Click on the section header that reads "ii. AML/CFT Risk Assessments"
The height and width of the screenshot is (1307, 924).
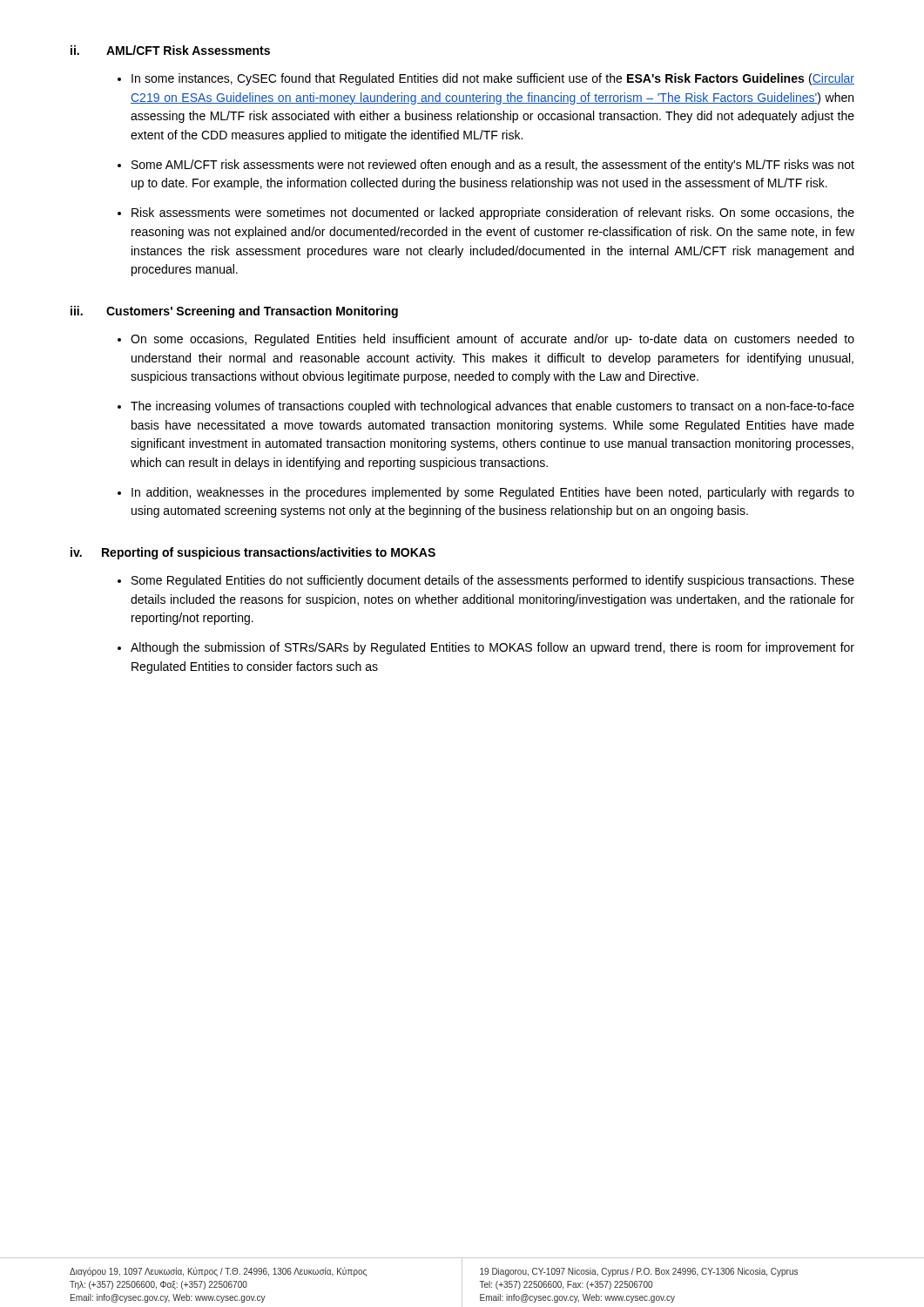170,51
